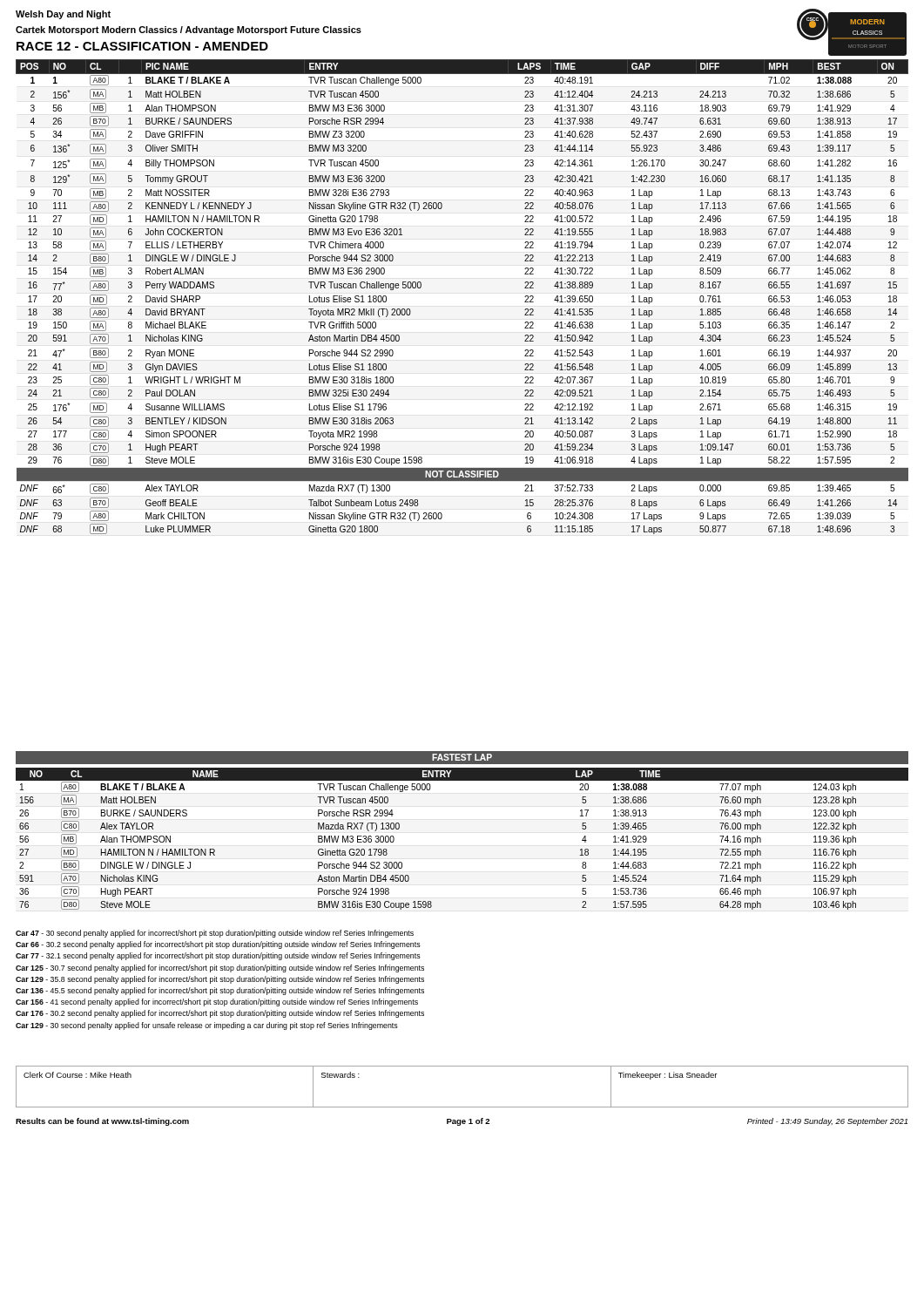Locate the table with the text "David SHARP"
Screen dimensions: 1307x924
click(462, 298)
